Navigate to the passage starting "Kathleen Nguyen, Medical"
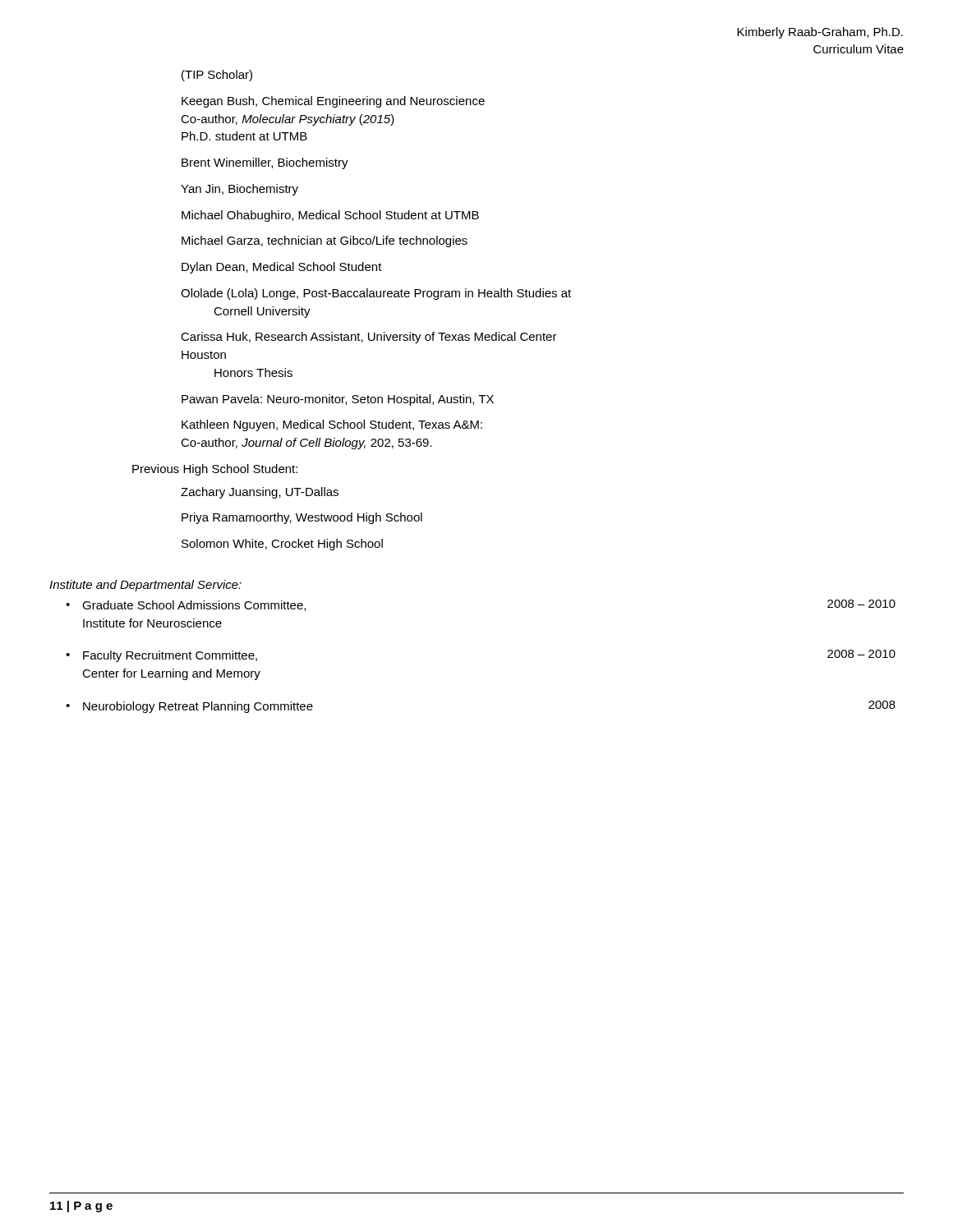The height and width of the screenshot is (1232, 953). coord(332,433)
